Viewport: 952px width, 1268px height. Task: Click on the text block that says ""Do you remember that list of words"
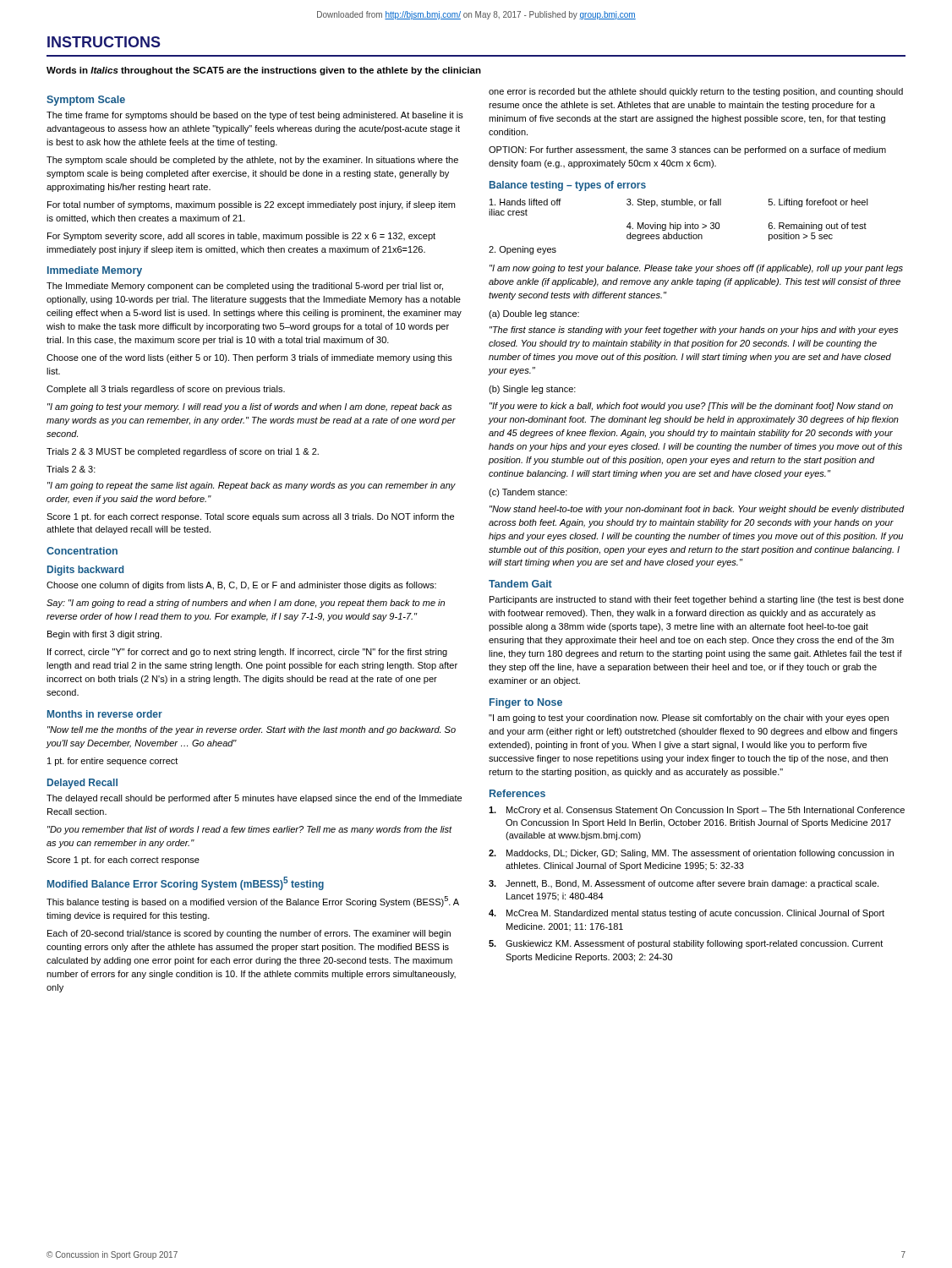click(x=249, y=836)
